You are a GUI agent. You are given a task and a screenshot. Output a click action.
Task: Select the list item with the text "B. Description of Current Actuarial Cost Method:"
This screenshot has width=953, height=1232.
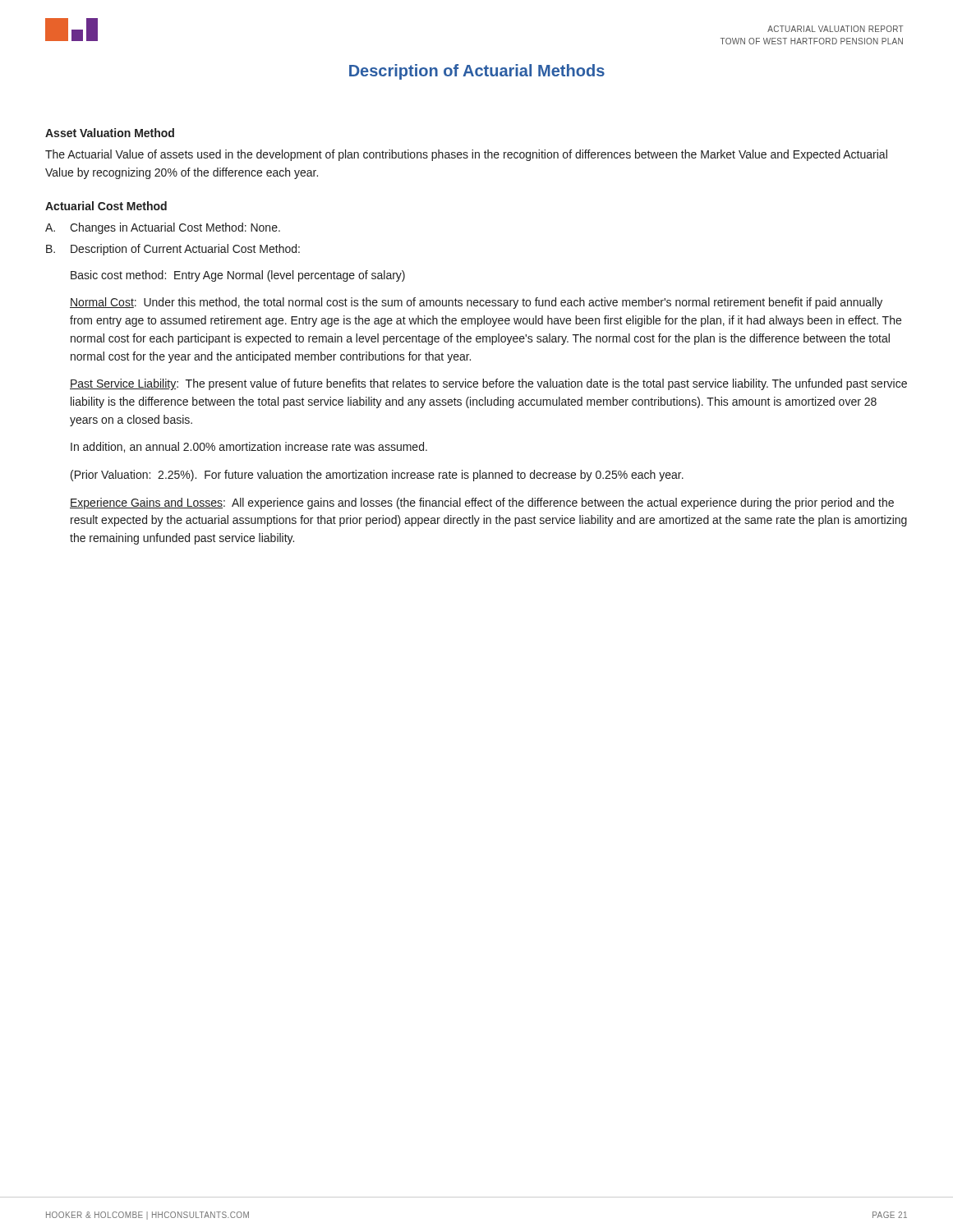click(173, 250)
